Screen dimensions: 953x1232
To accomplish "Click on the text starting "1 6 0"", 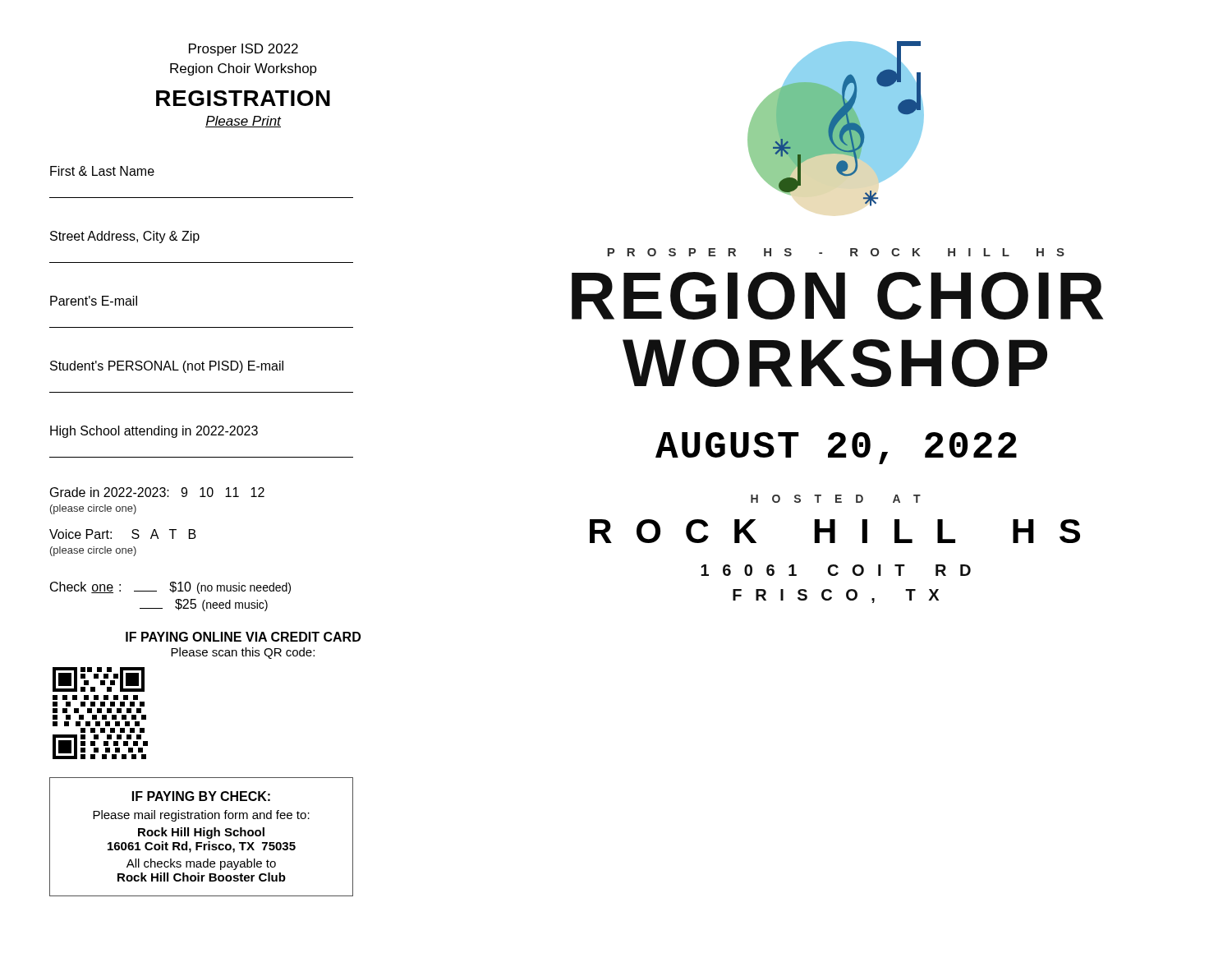I will pos(838,582).
